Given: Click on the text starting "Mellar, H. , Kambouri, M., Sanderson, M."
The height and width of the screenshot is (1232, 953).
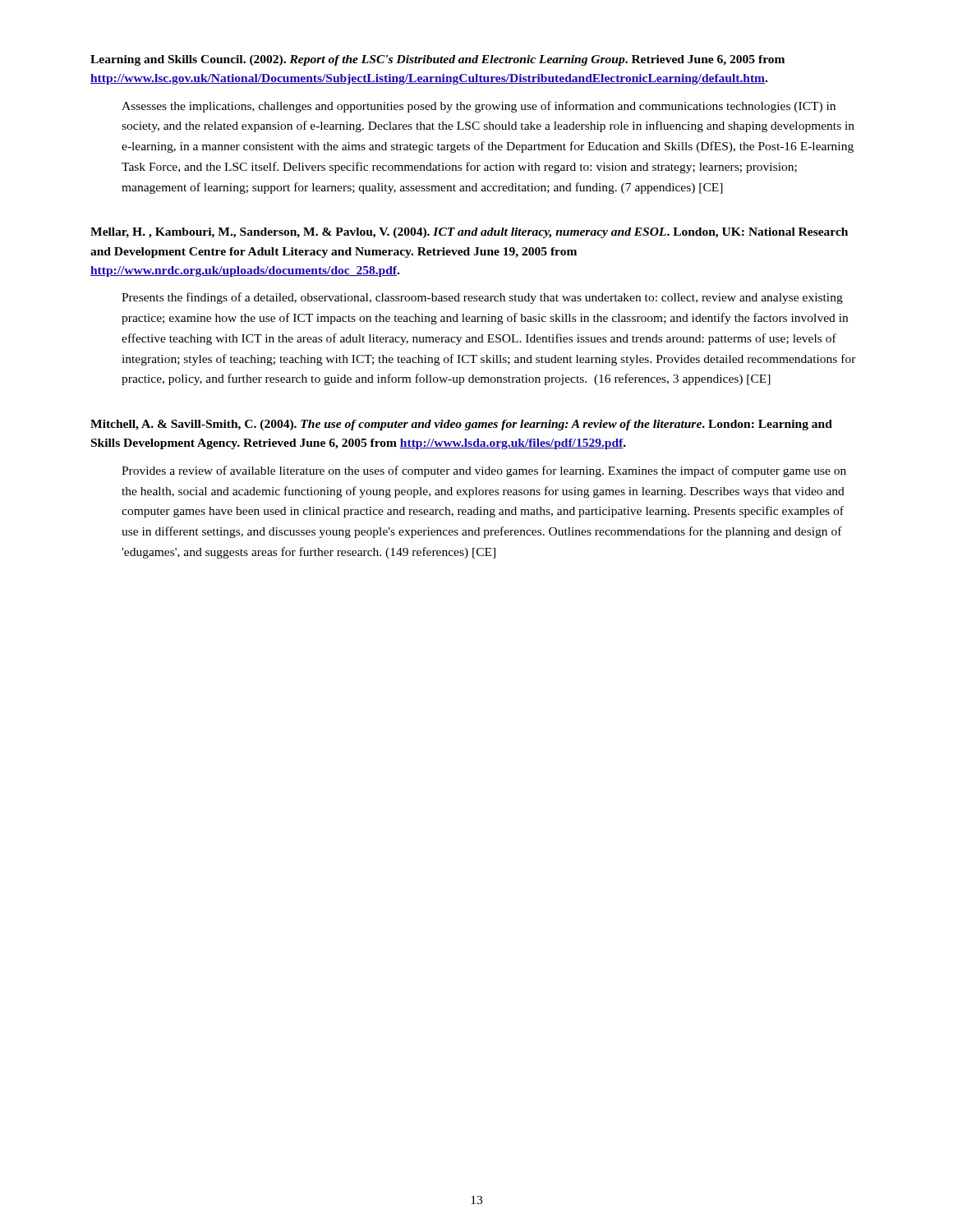Looking at the screenshot, I should (x=476, y=306).
